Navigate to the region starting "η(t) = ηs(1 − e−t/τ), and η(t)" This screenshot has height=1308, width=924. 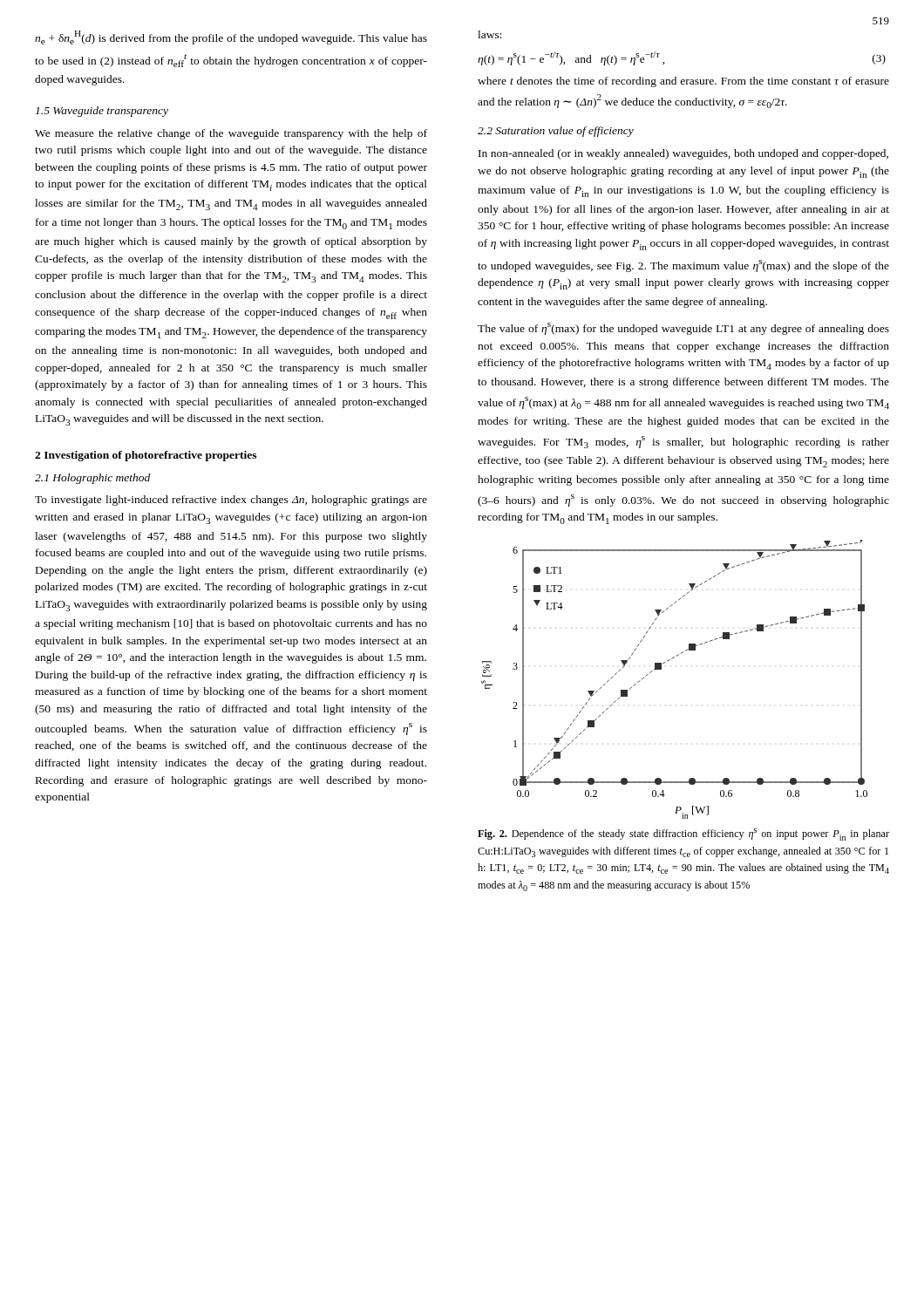586,59
